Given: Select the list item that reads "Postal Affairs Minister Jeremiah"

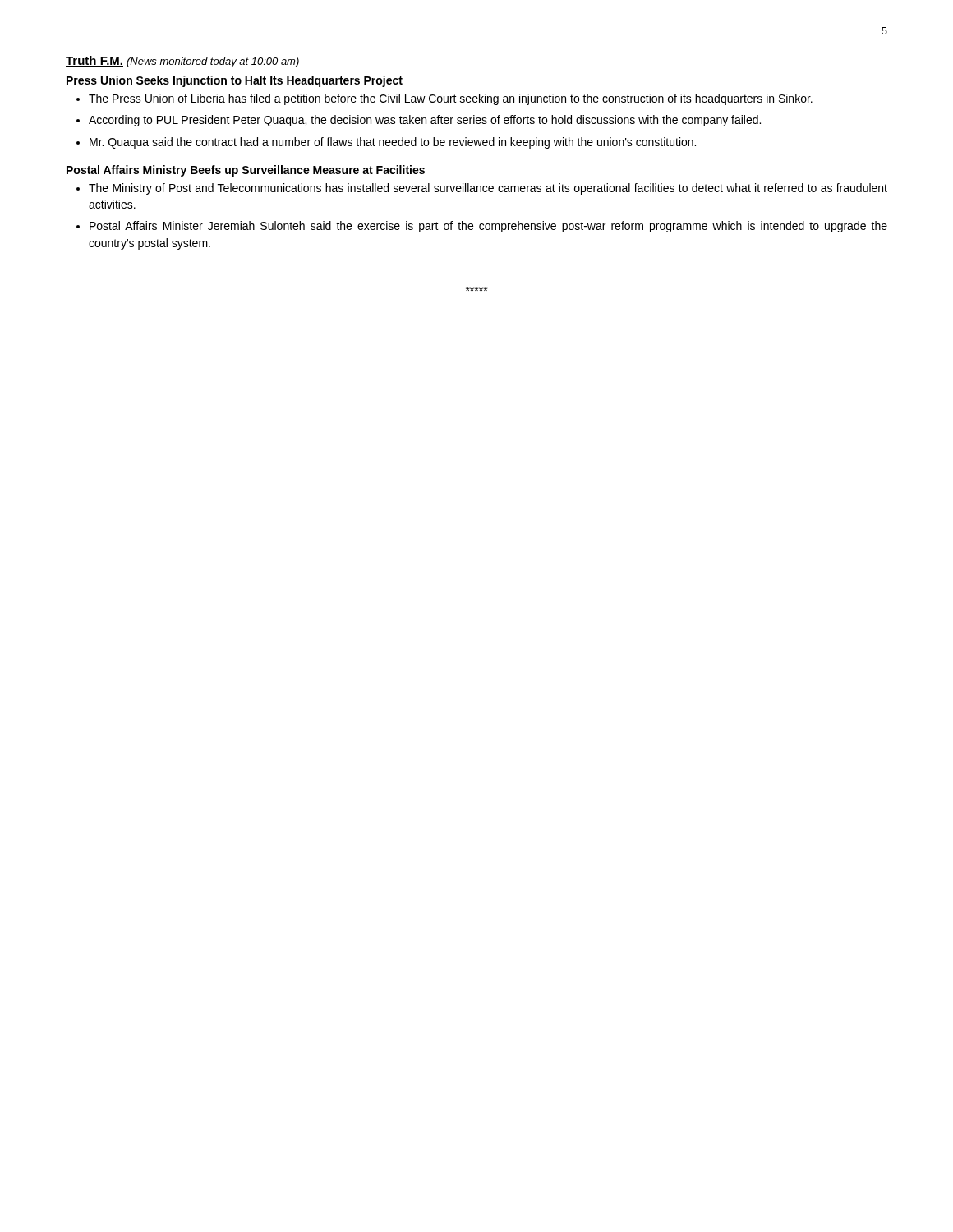Looking at the screenshot, I should coord(476,235).
